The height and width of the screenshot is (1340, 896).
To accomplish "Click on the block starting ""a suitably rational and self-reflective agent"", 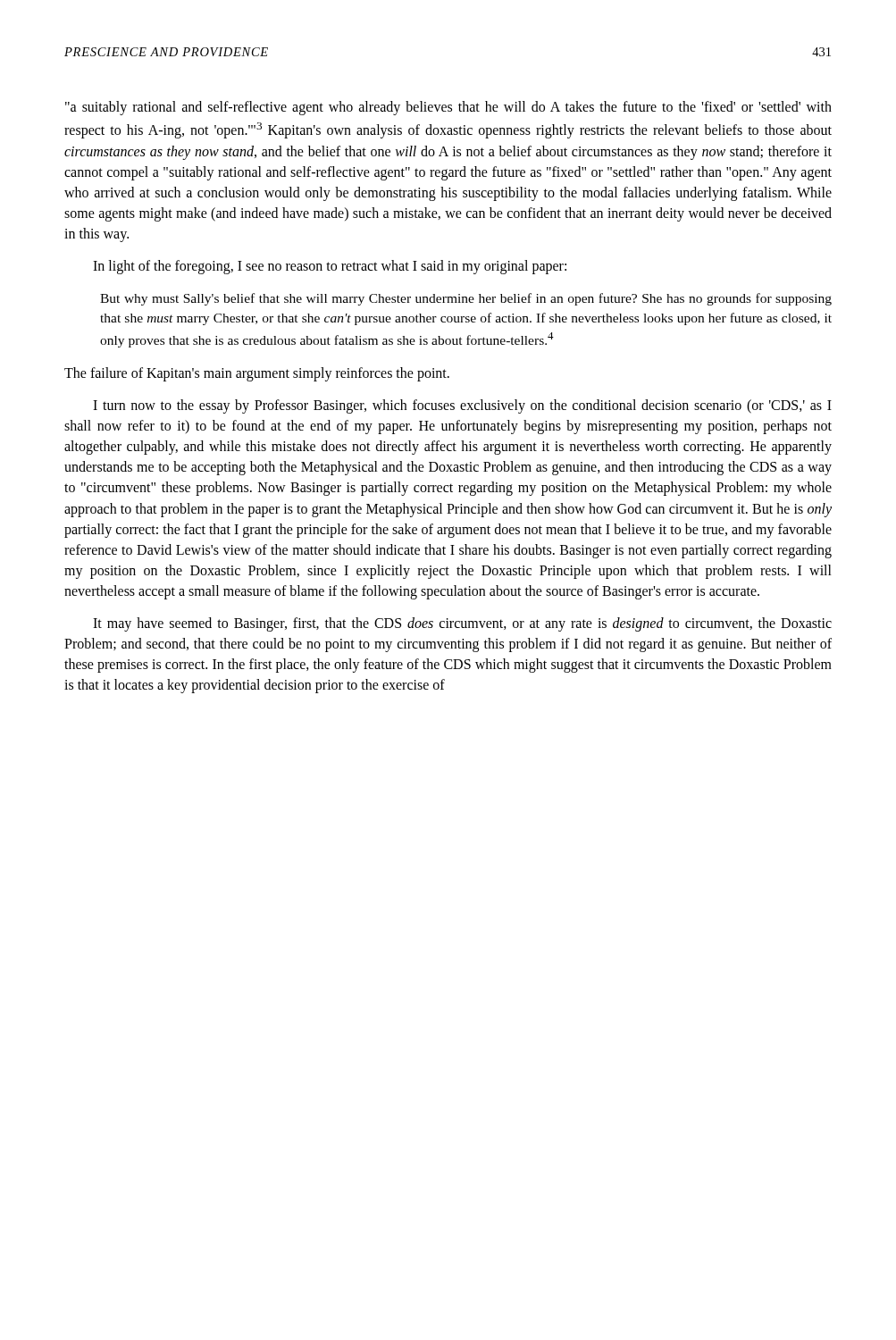I will point(448,170).
